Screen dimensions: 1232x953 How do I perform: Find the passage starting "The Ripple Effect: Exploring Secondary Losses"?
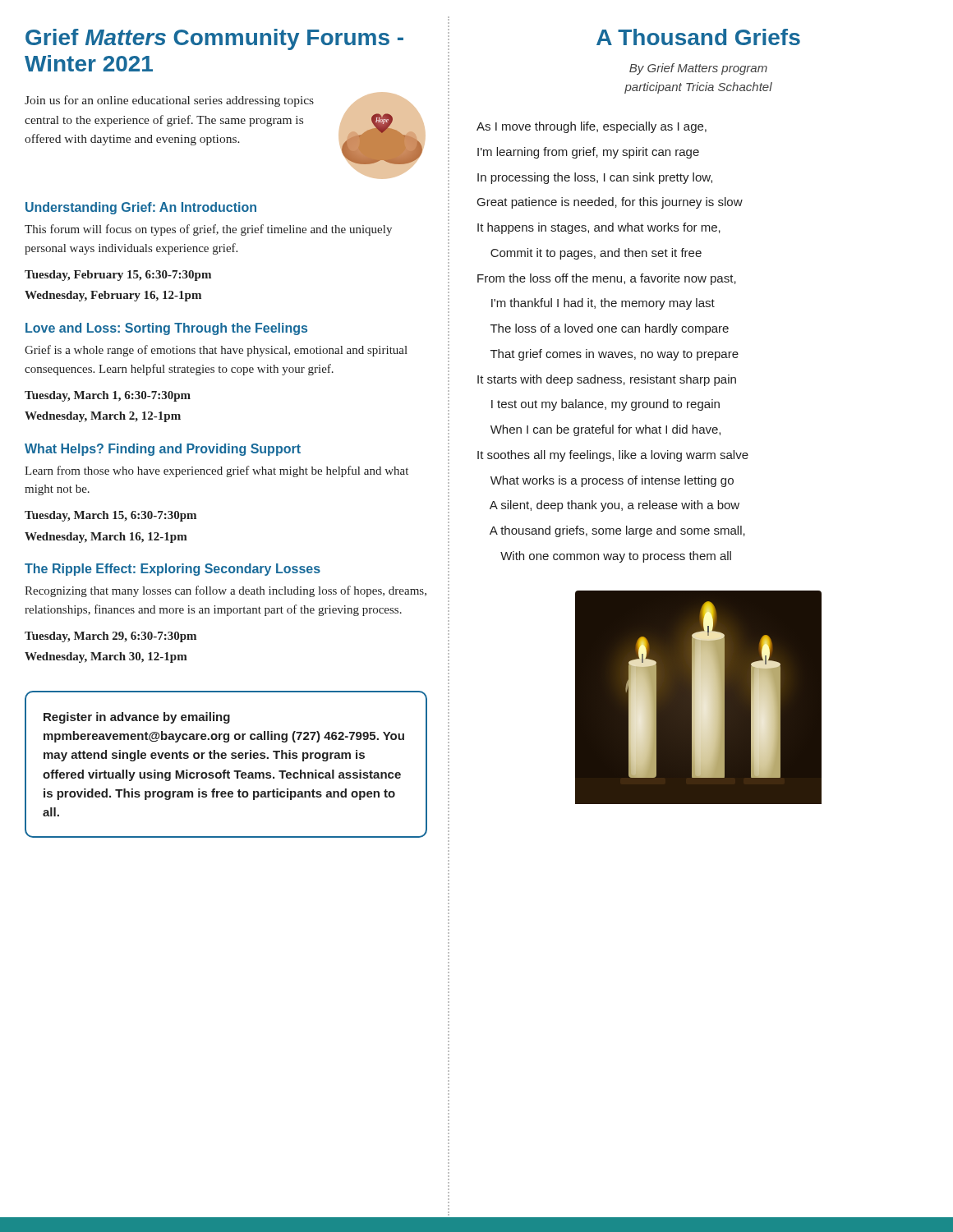[x=226, y=569]
